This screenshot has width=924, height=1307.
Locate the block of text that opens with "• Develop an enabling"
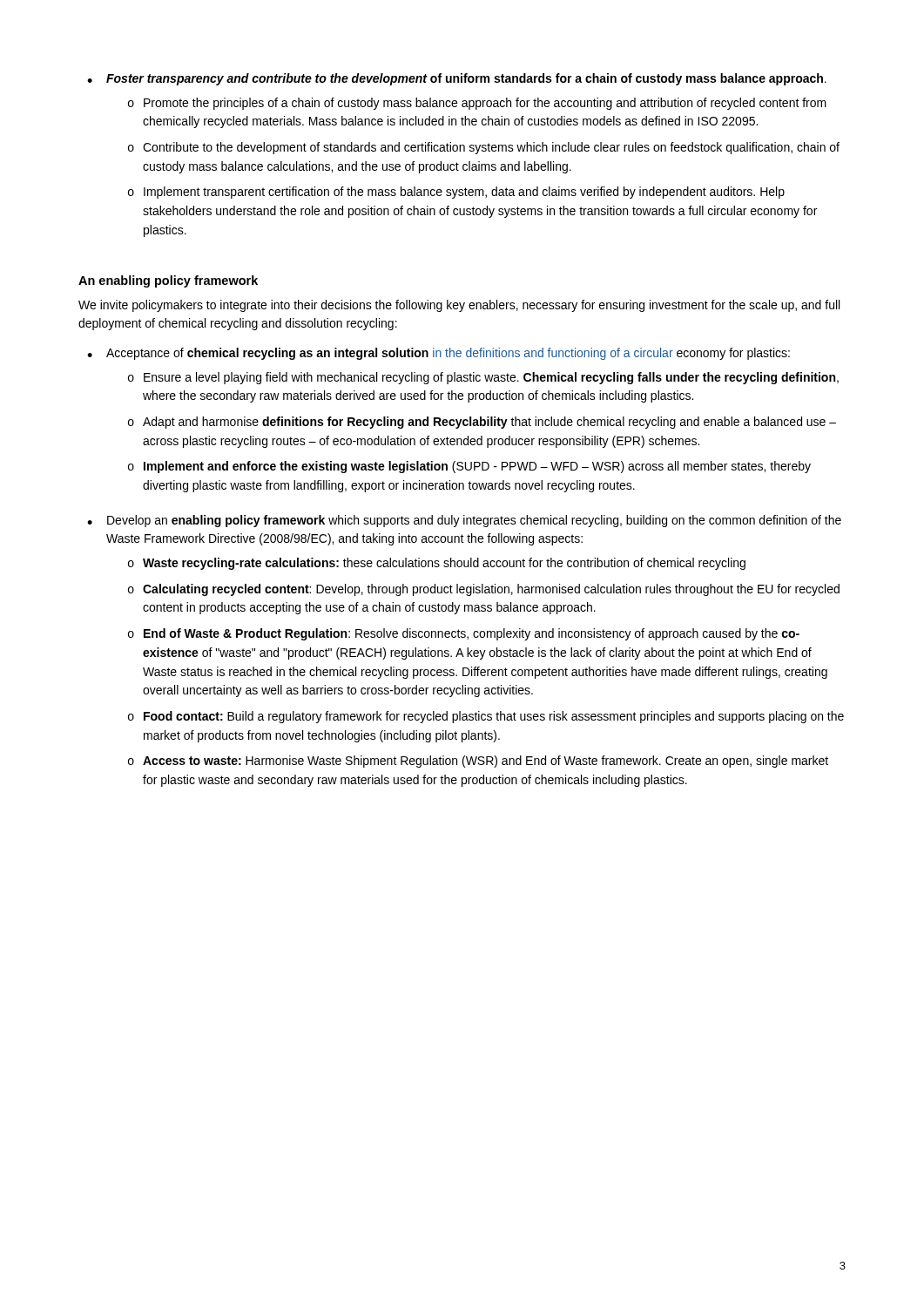point(466,654)
